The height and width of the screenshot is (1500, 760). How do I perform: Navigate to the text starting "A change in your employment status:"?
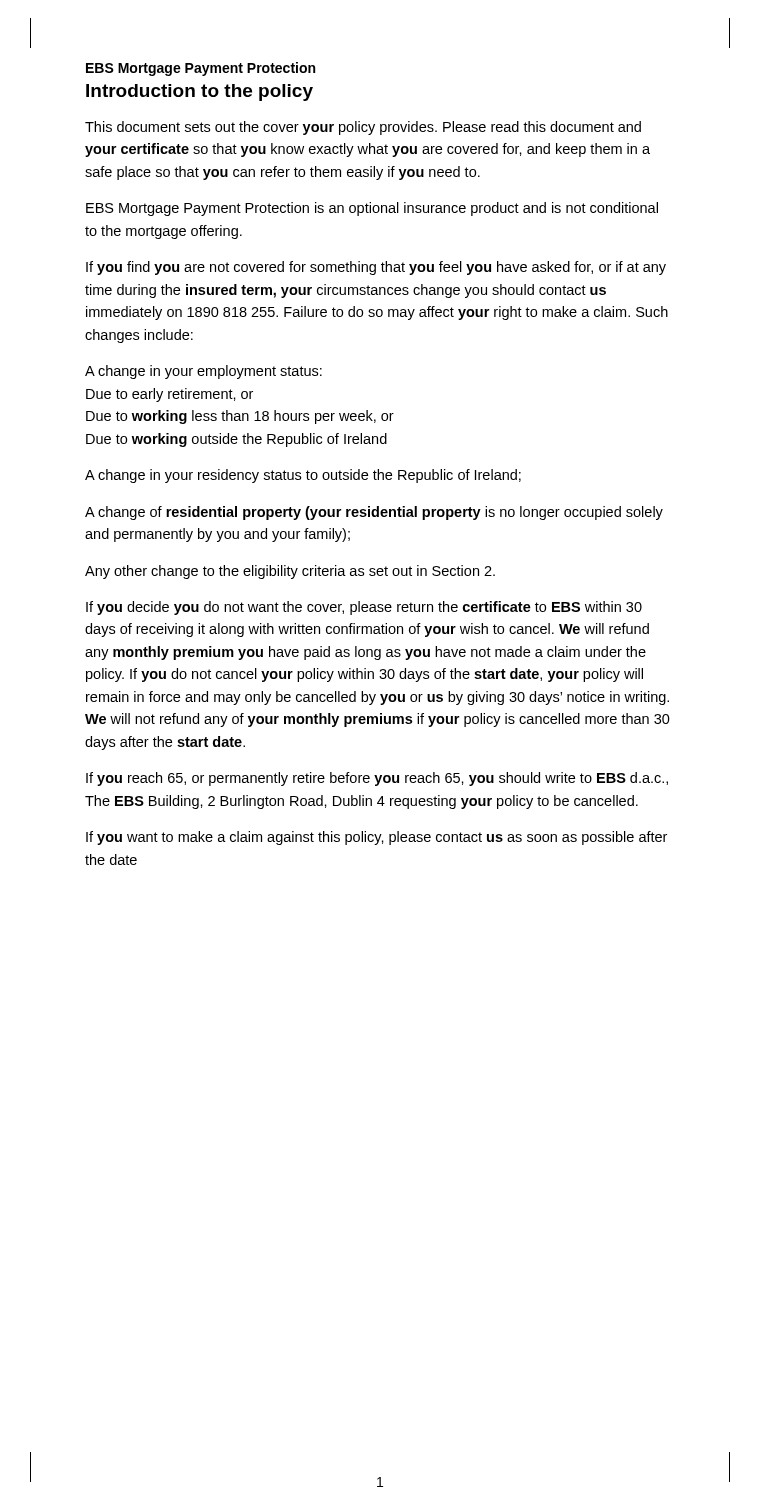pyautogui.click(x=204, y=371)
